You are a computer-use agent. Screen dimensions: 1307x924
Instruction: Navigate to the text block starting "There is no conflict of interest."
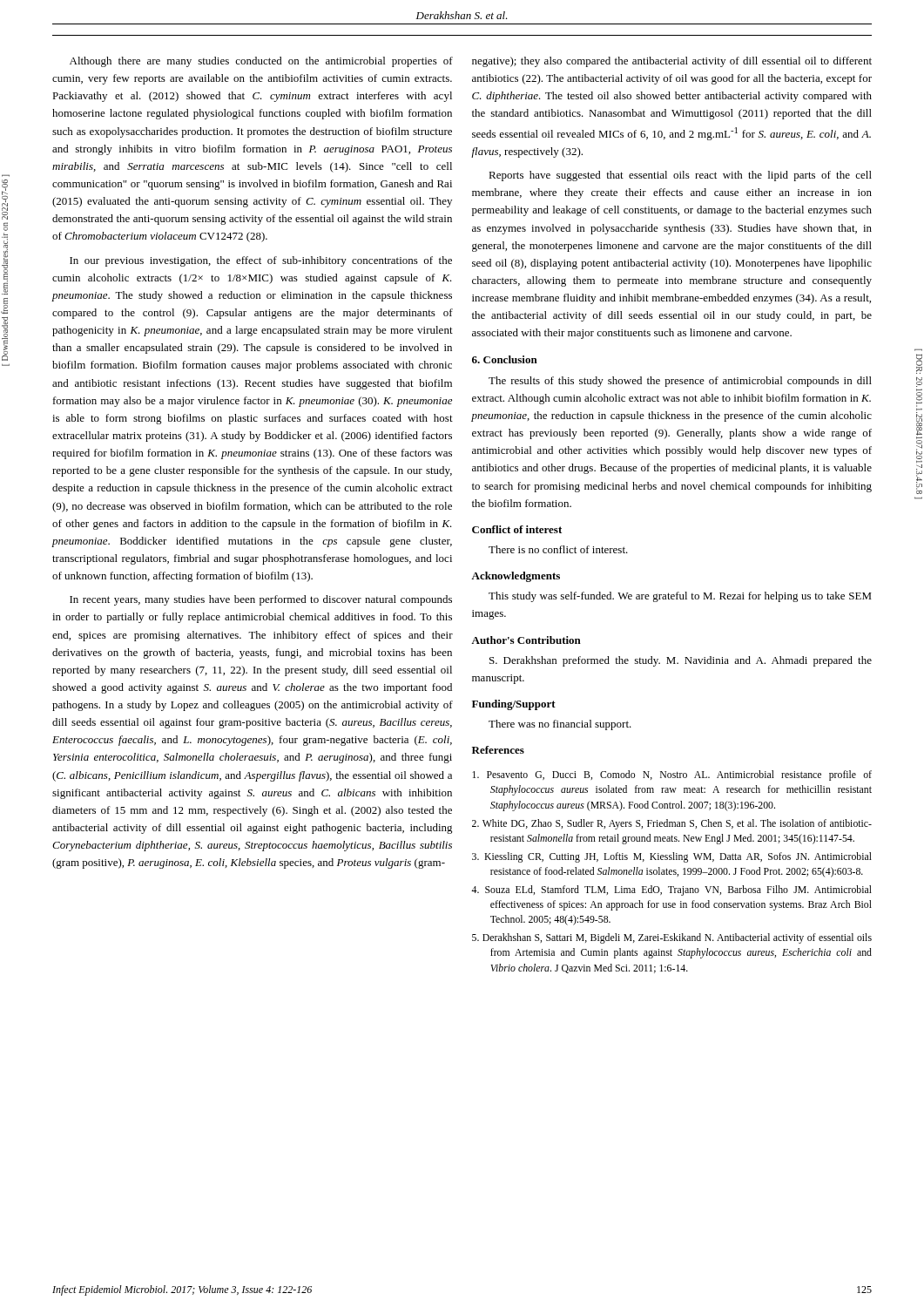[x=558, y=549]
